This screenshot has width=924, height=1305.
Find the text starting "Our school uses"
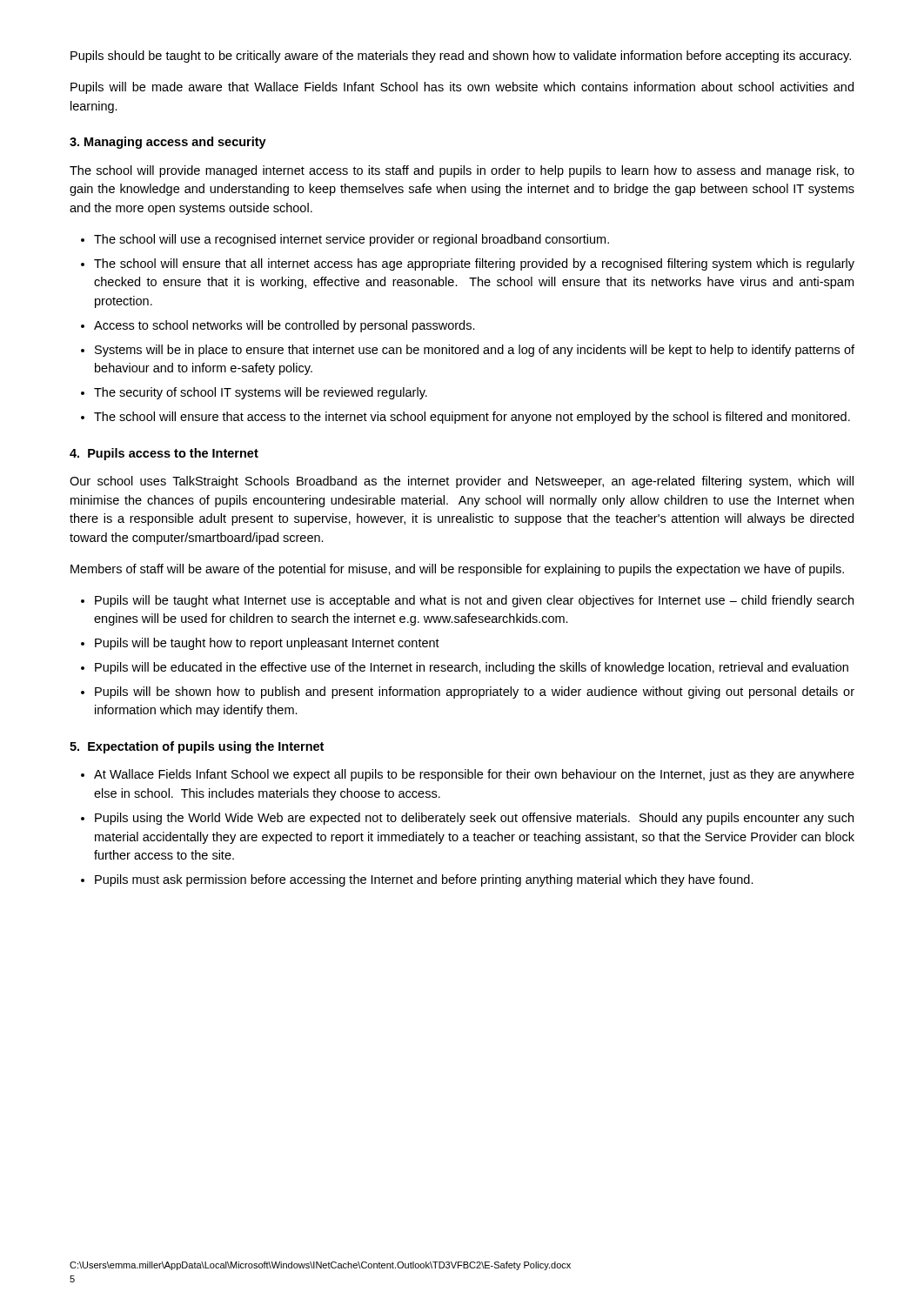462,509
